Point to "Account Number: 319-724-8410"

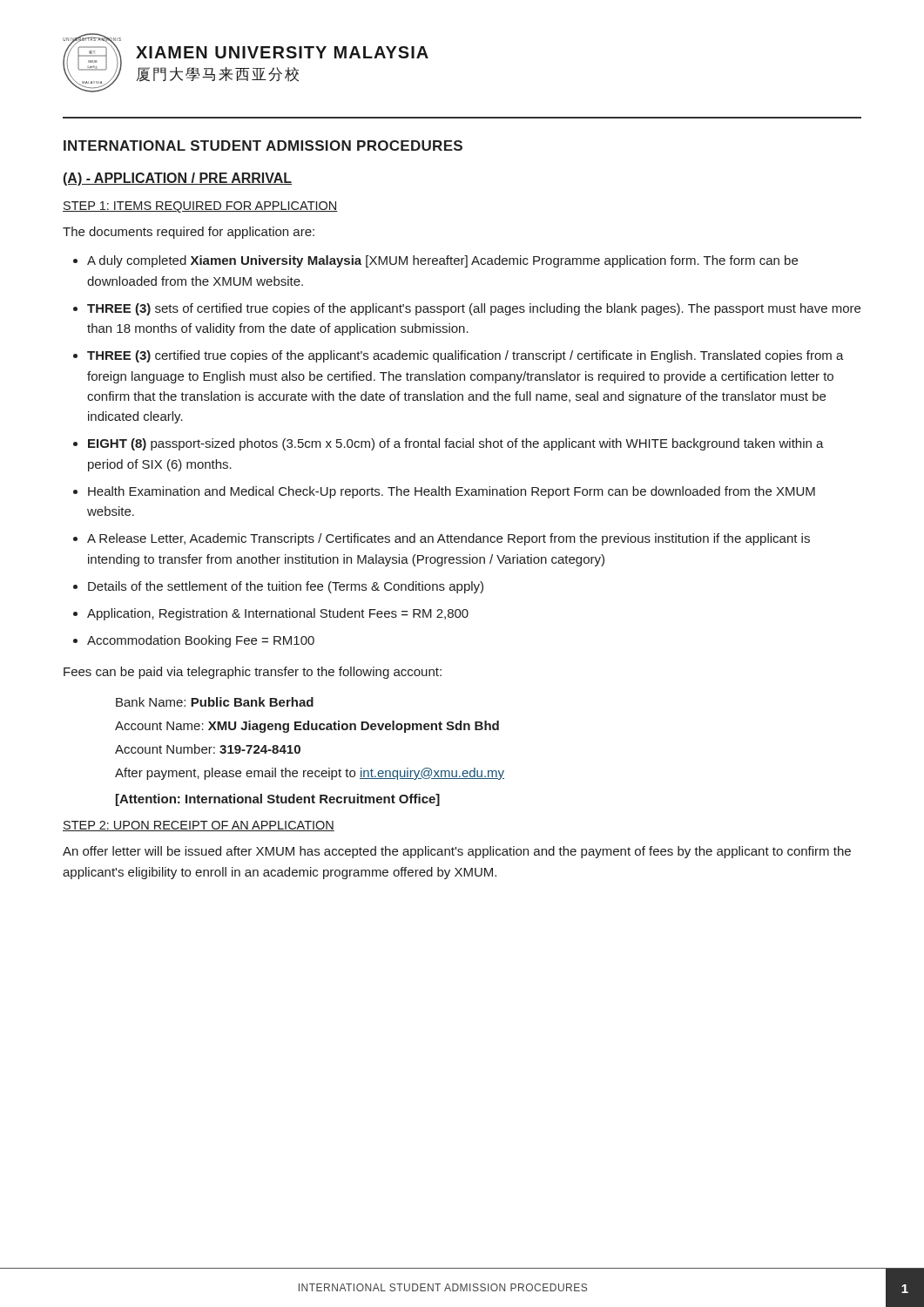tap(208, 749)
